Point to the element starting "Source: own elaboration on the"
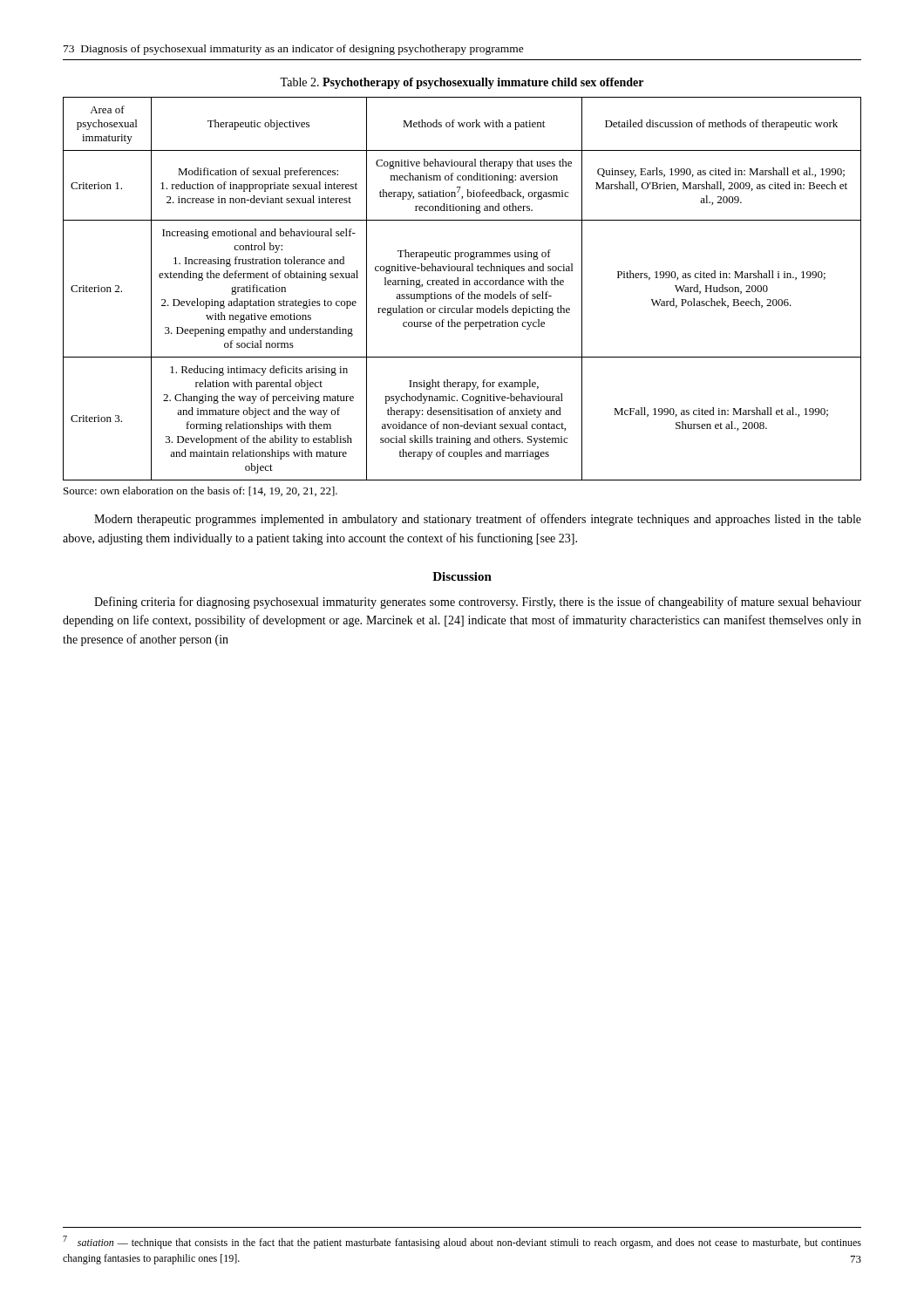Image resolution: width=924 pixels, height=1308 pixels. point(200,491)
